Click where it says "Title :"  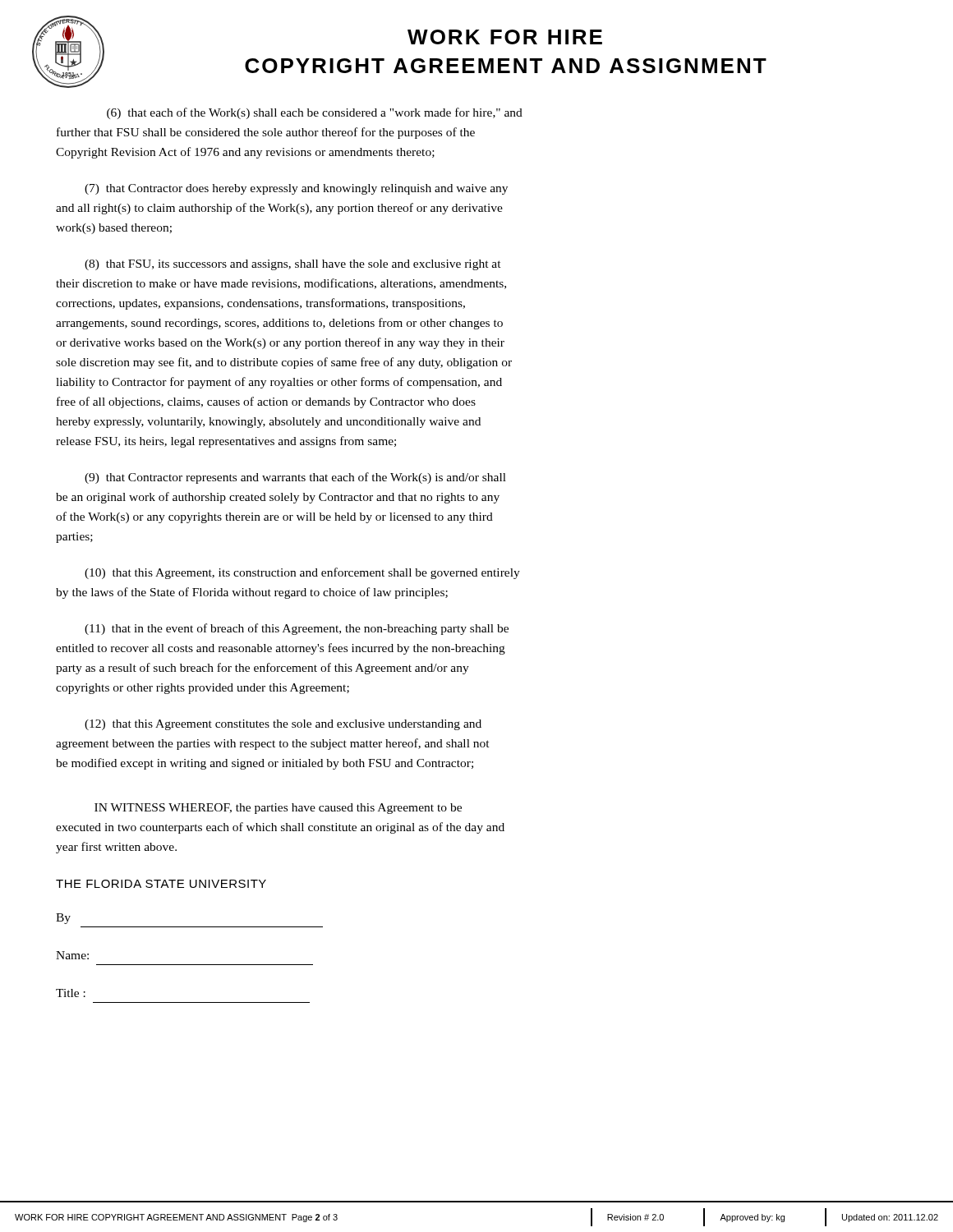pos(183,993)
